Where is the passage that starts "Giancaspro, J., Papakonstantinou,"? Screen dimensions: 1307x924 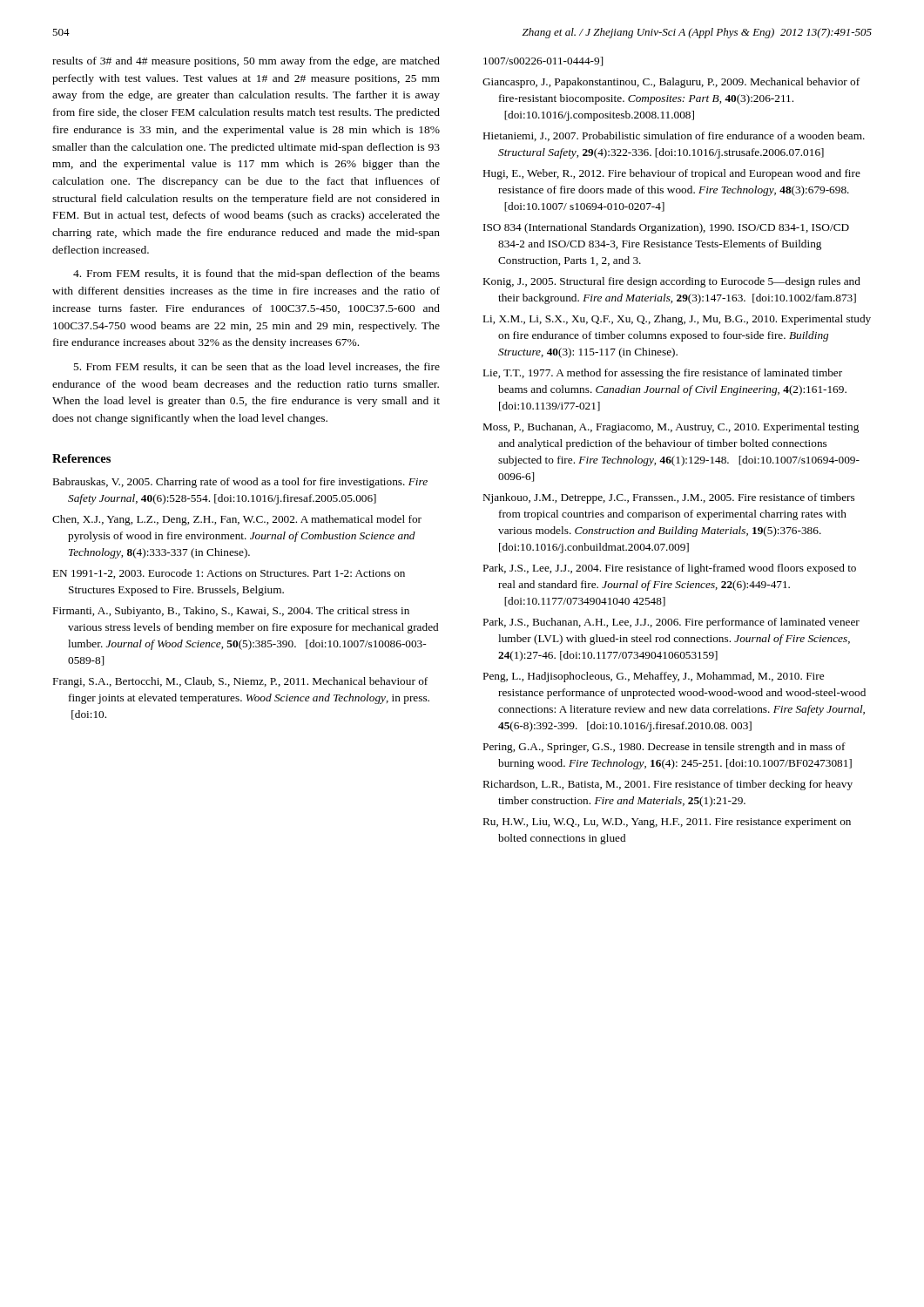(x=671, y=98)
